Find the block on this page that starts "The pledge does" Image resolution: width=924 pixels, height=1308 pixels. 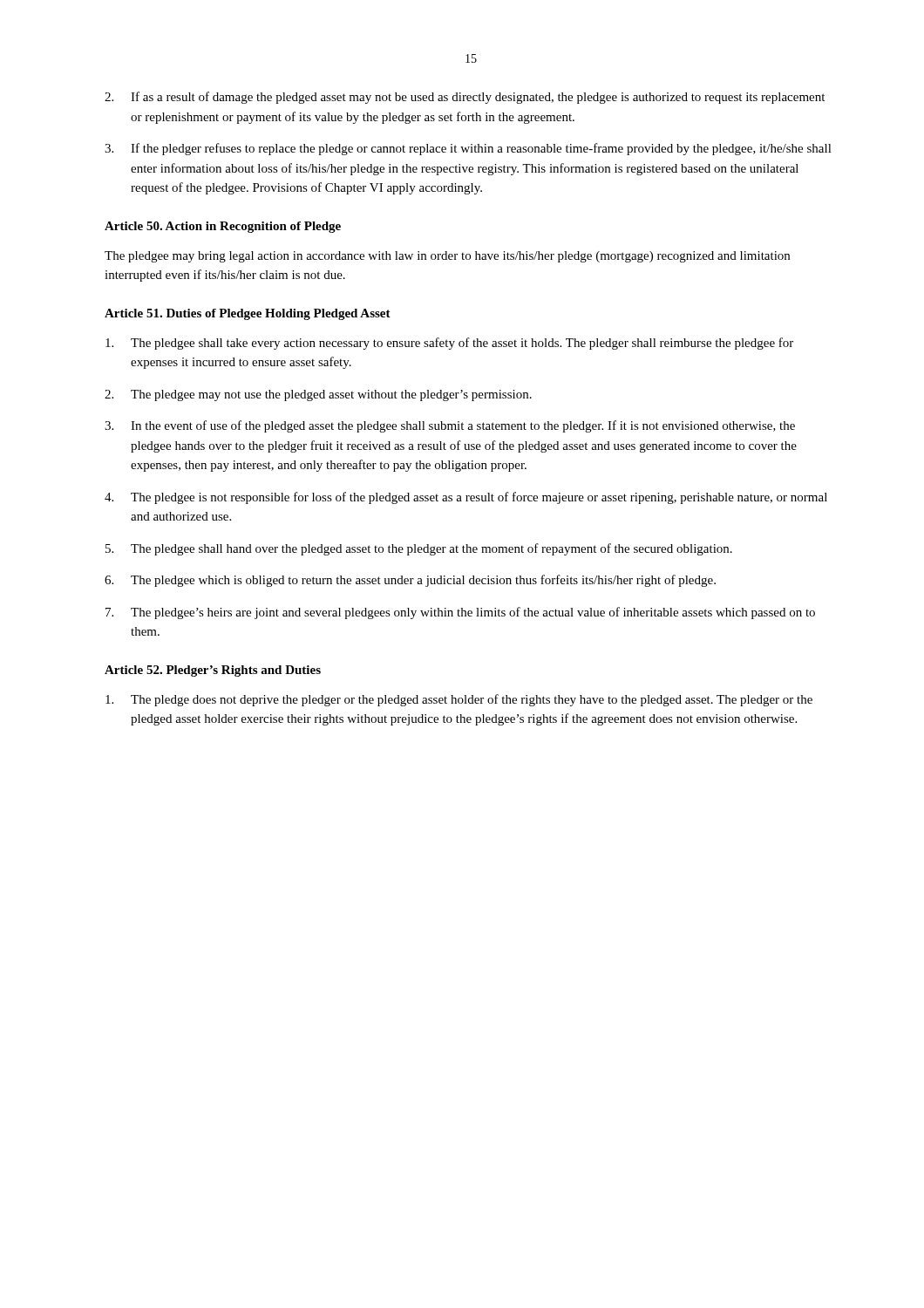click(471, 709)
